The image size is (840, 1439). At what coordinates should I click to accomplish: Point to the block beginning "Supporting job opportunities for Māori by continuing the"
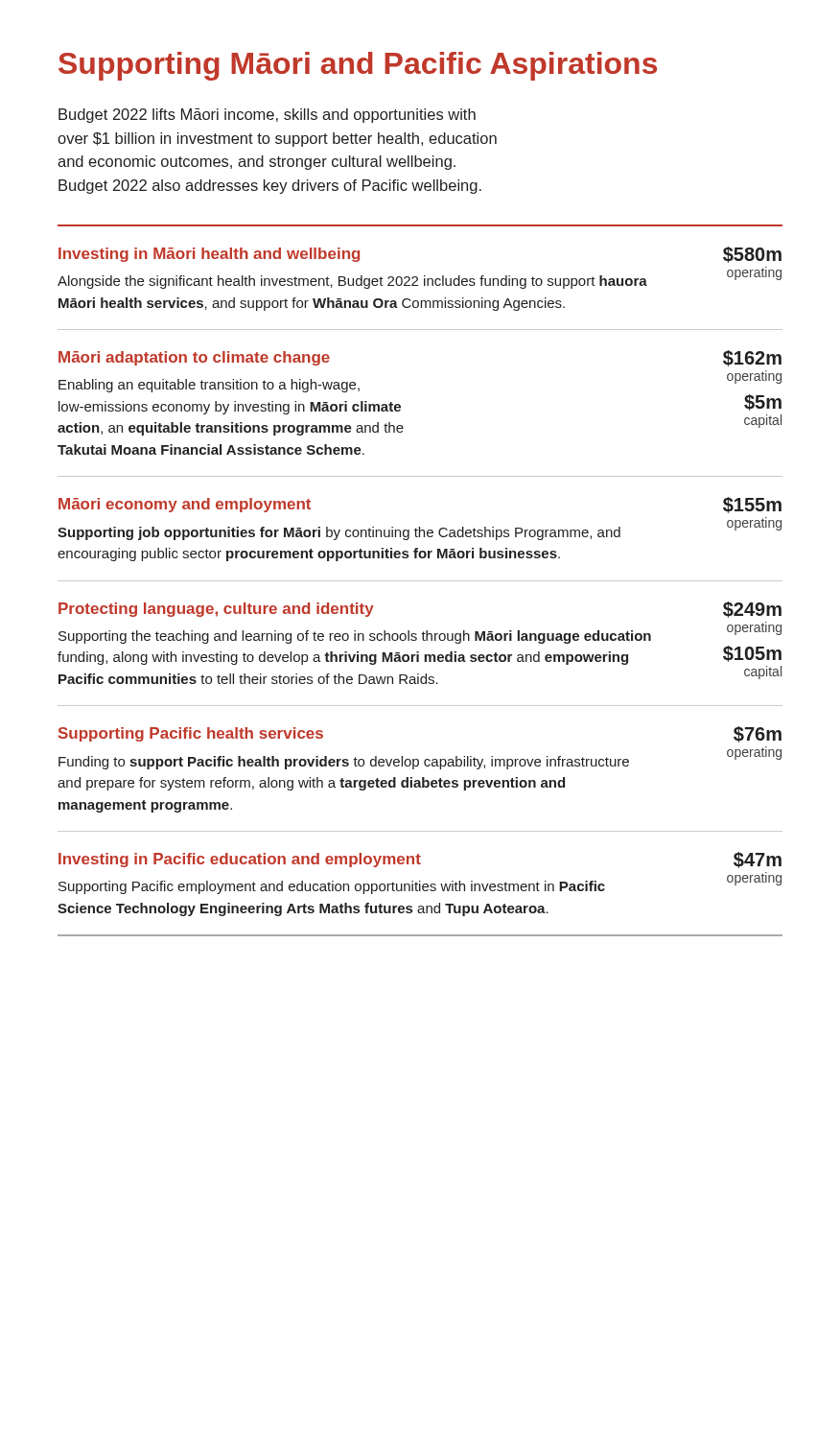coord(356,543)
